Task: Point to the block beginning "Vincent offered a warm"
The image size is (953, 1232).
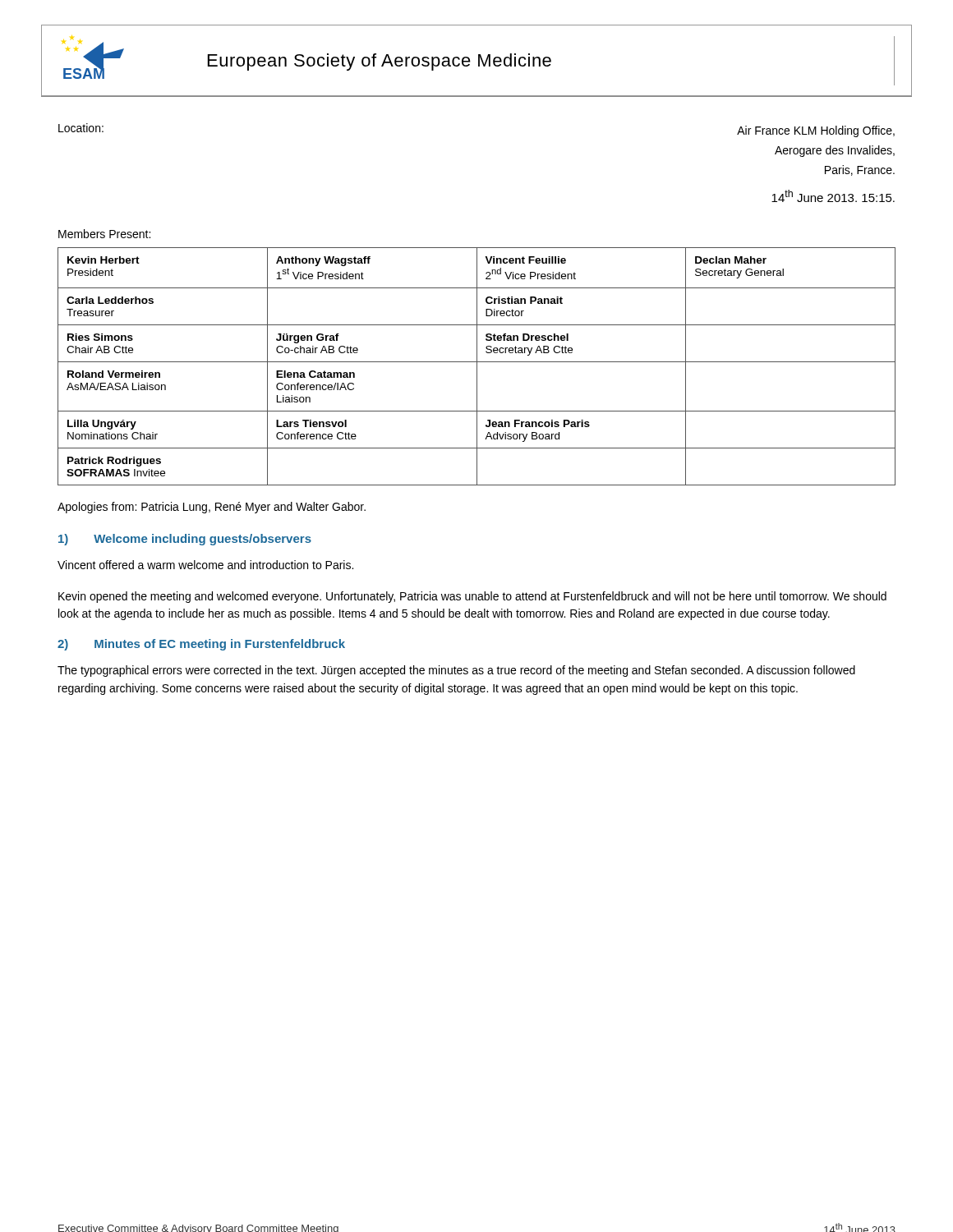Action: coord(205,565)
